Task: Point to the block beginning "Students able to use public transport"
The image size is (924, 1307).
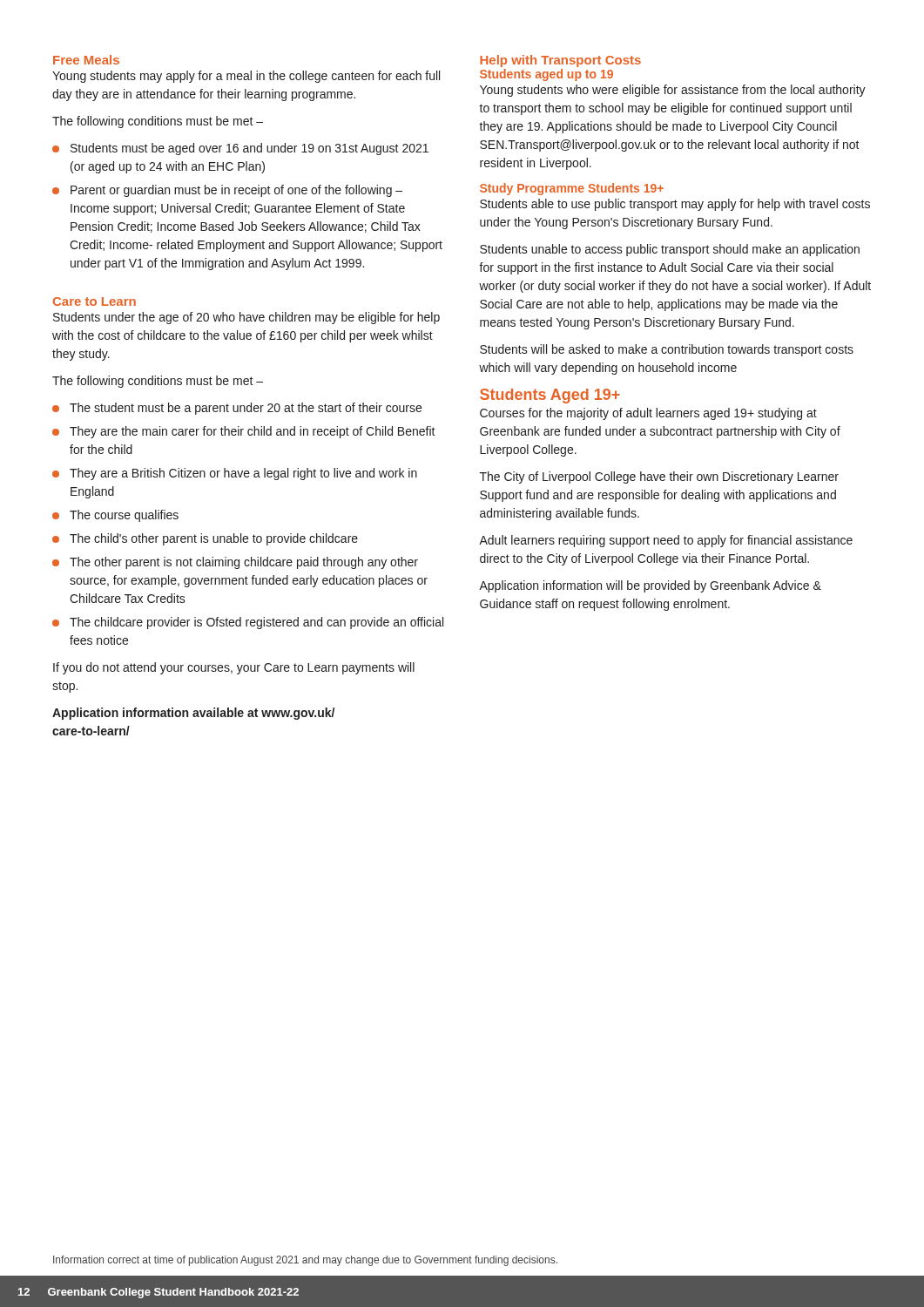Action: [x=676, y=213]
